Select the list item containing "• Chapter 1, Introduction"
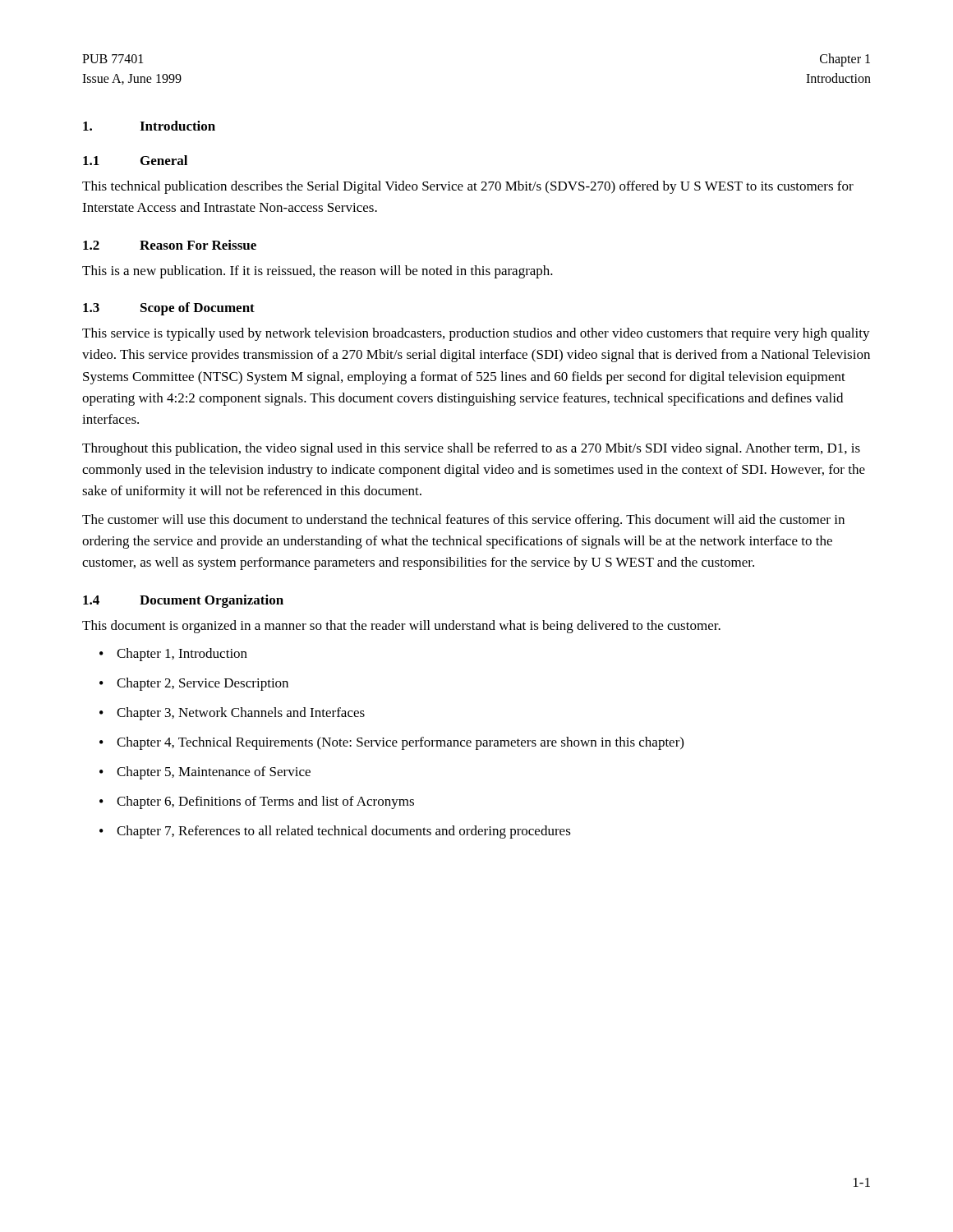 [x=173, y=655]
